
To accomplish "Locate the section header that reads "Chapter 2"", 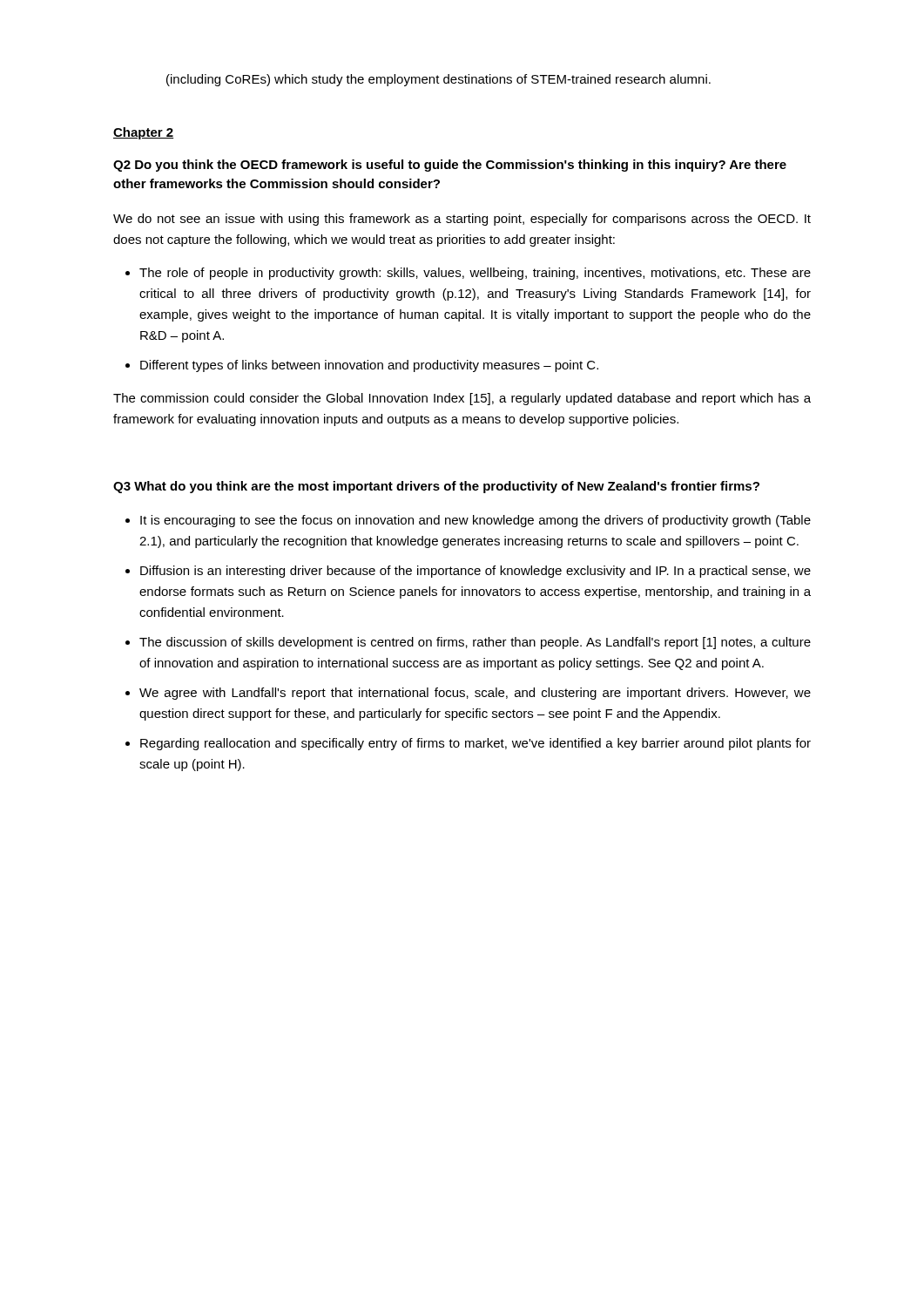I will pyautogui.click(x=143, y=132).
